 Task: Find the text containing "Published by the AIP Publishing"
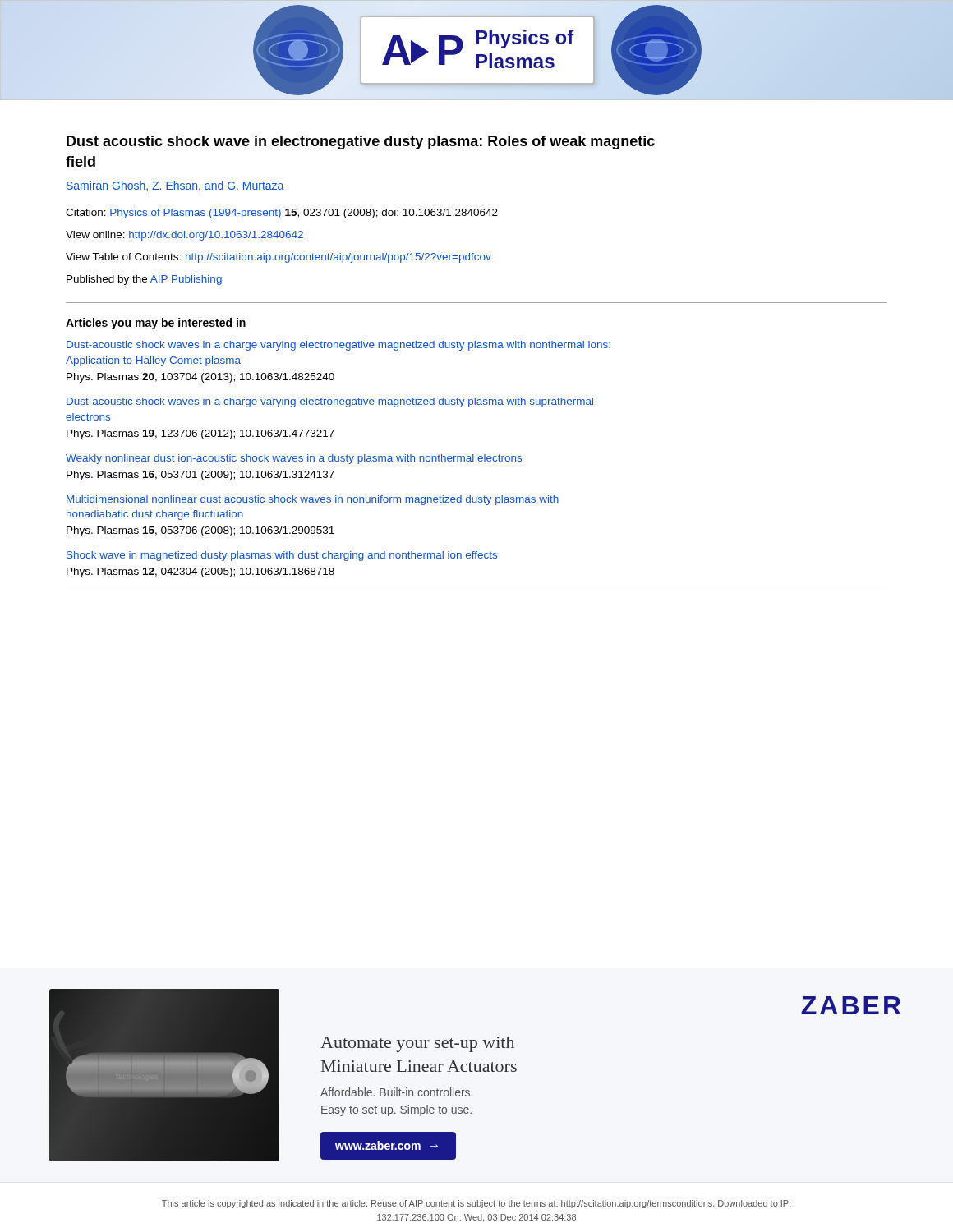pos(144,279)
